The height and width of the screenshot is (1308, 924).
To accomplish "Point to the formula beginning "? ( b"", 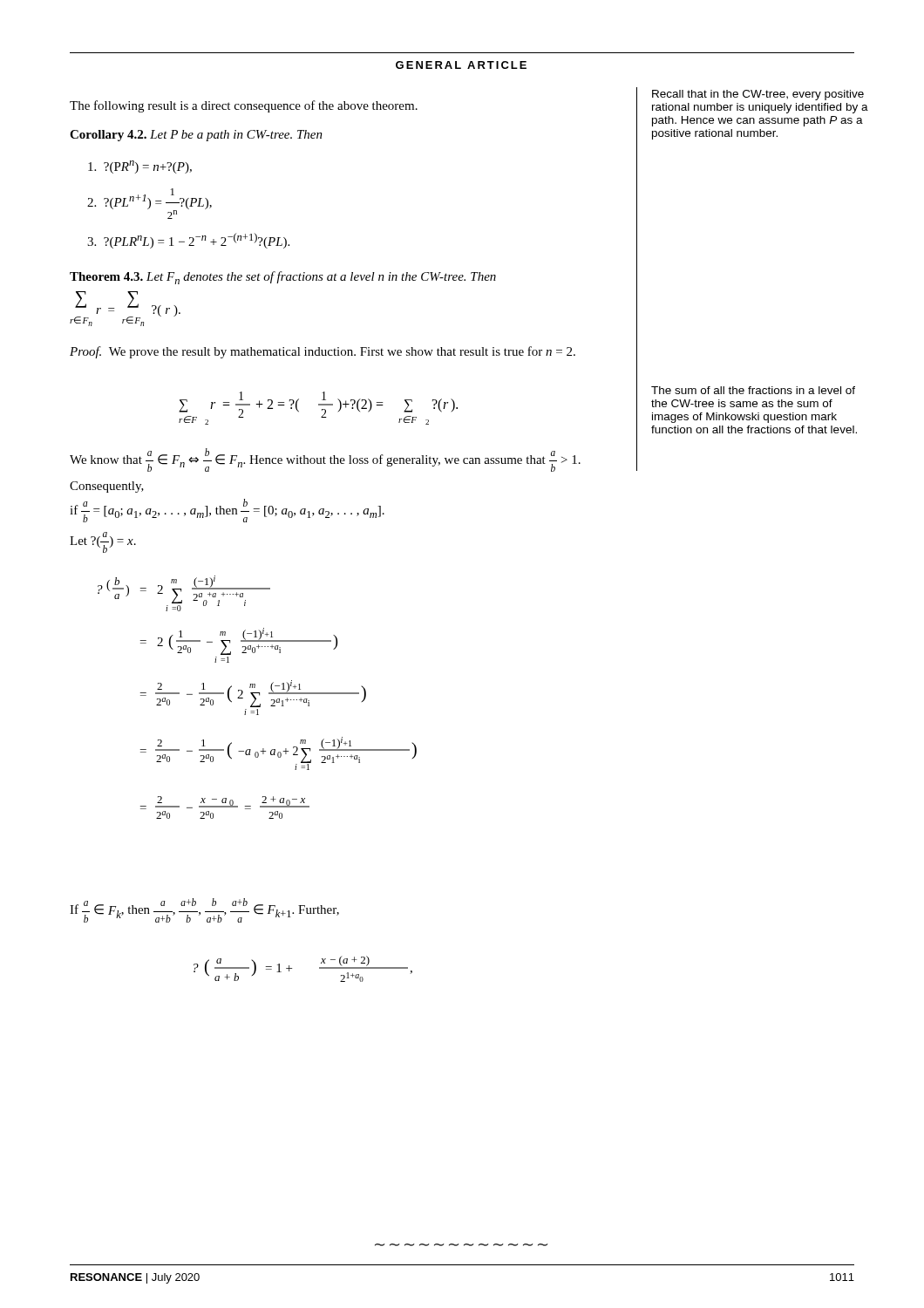I will [x=340, y=727].
